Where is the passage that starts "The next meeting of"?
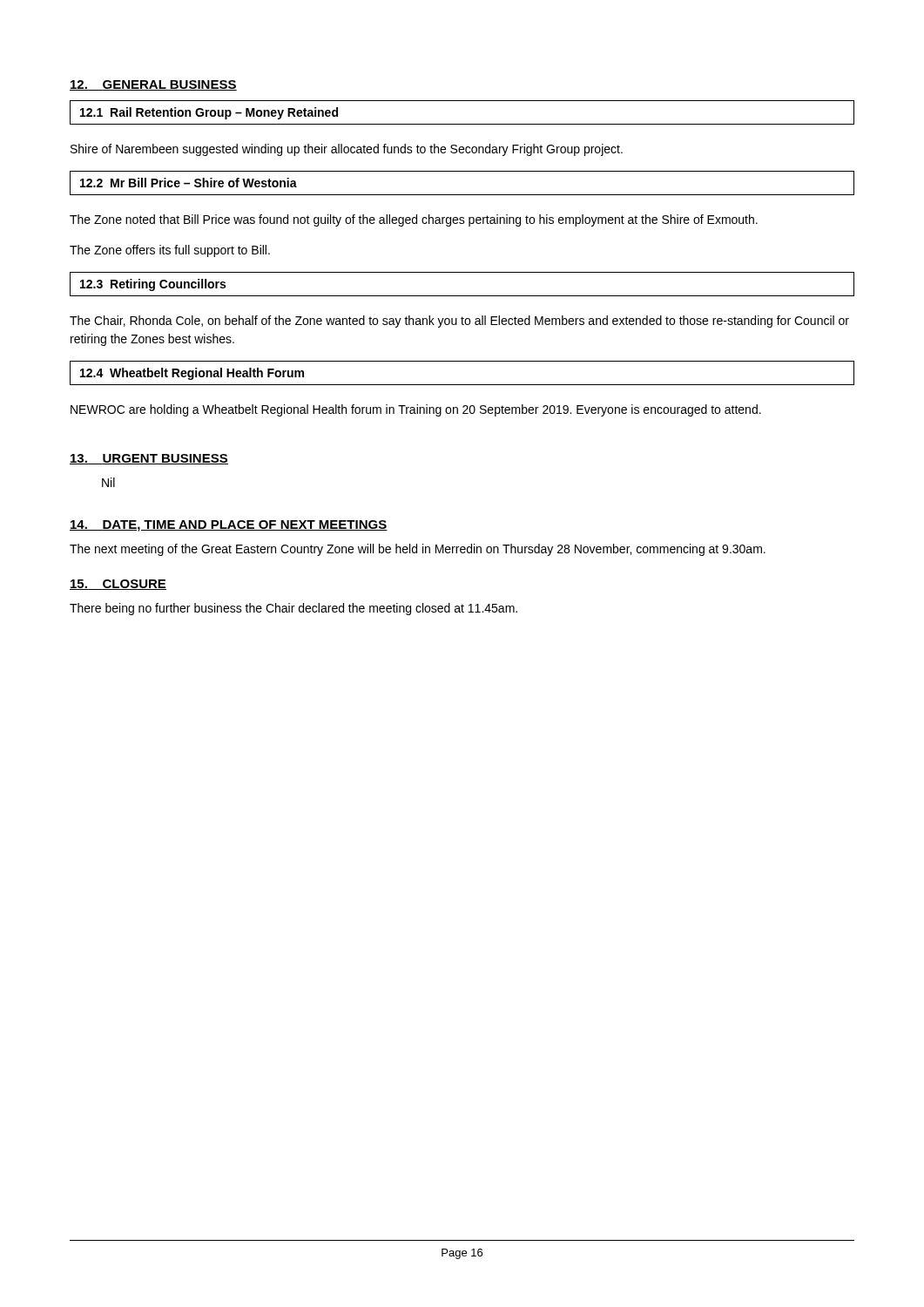The width and height of the screenshot is (924, 1307). pos(418,549)
